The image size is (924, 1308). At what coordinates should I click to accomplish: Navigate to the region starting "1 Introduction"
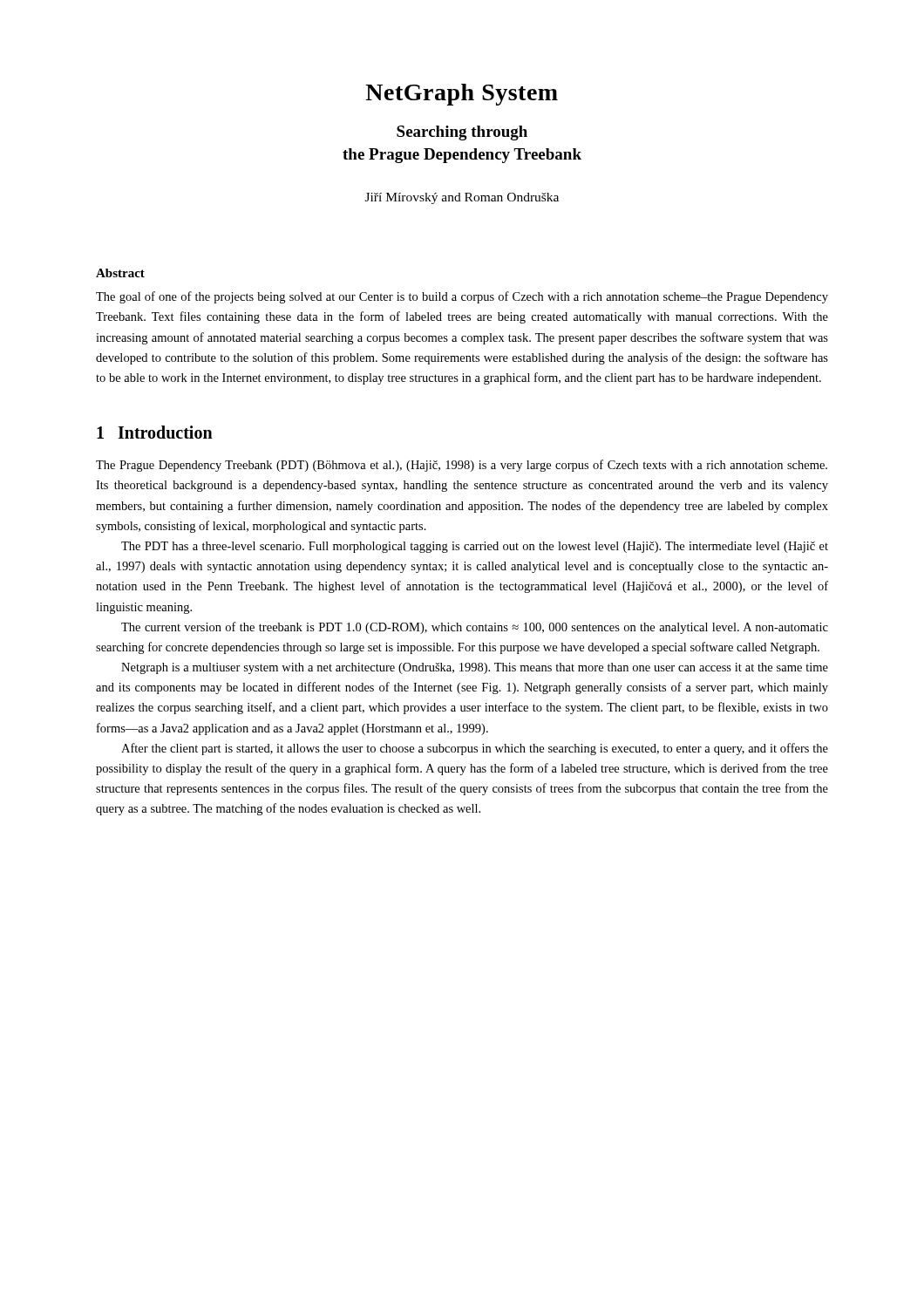coord(154,433)
